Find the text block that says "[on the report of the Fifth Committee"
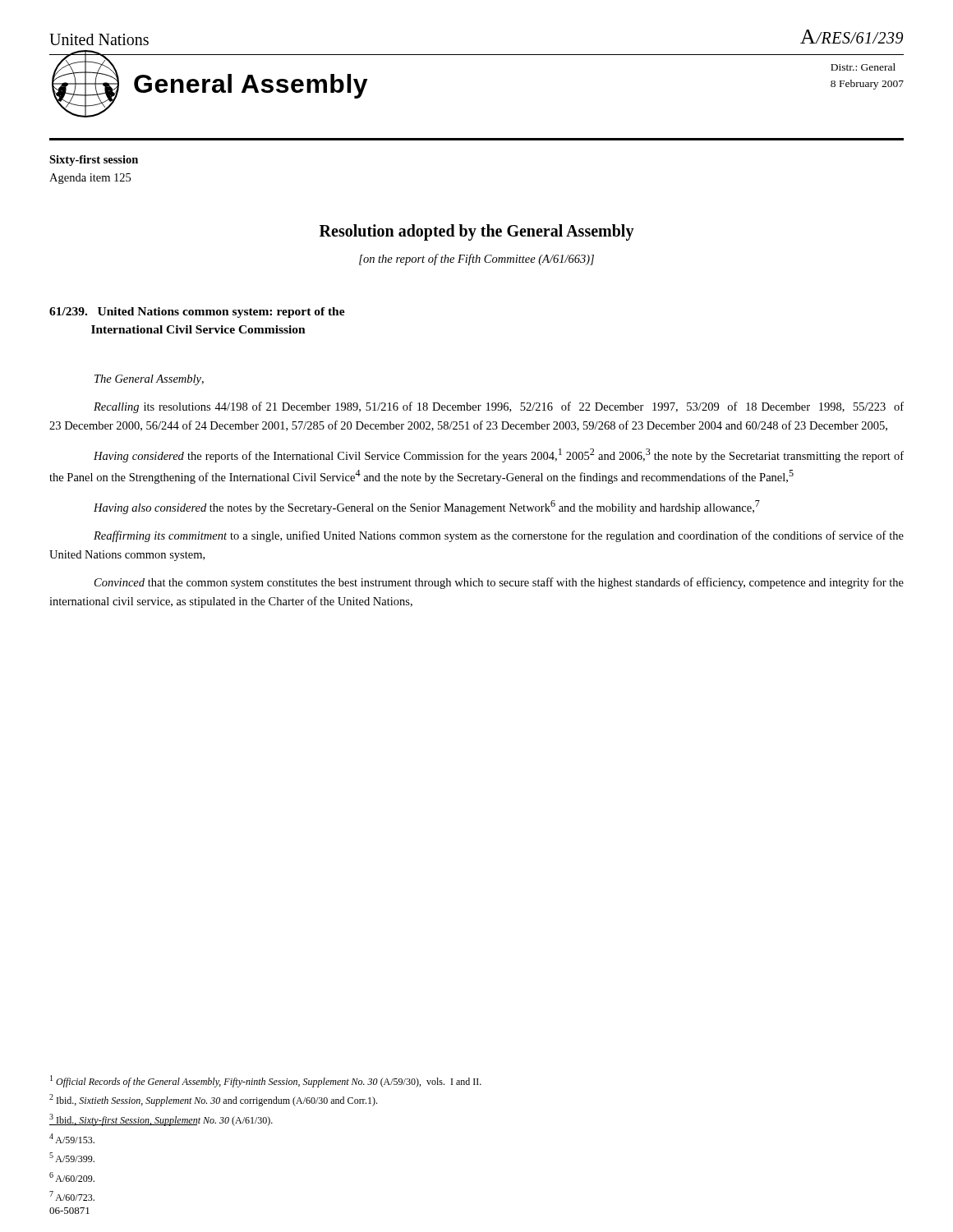 click(x=476, y=259)
